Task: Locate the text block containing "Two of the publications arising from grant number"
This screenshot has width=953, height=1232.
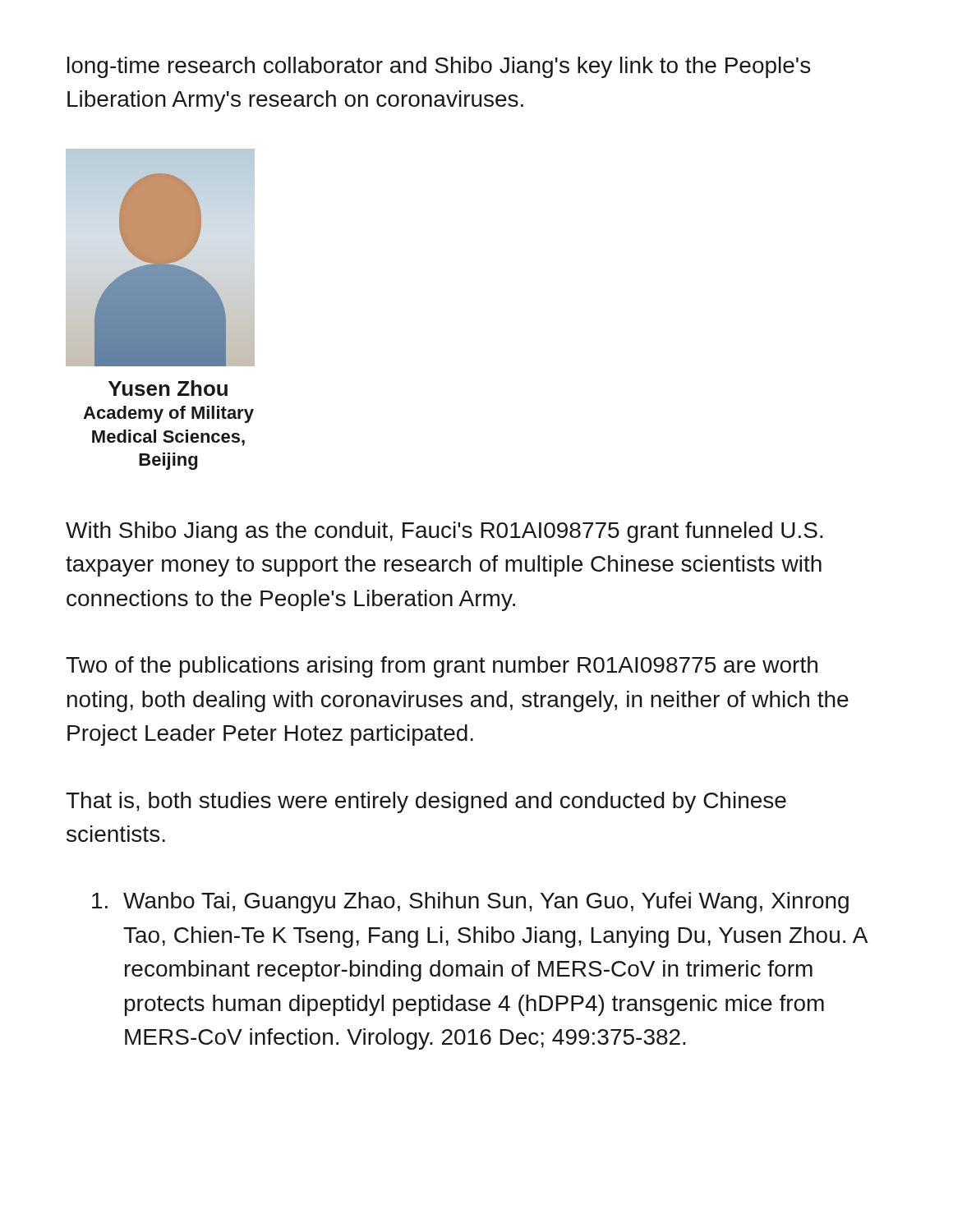Action: click(x=457, y=699)
